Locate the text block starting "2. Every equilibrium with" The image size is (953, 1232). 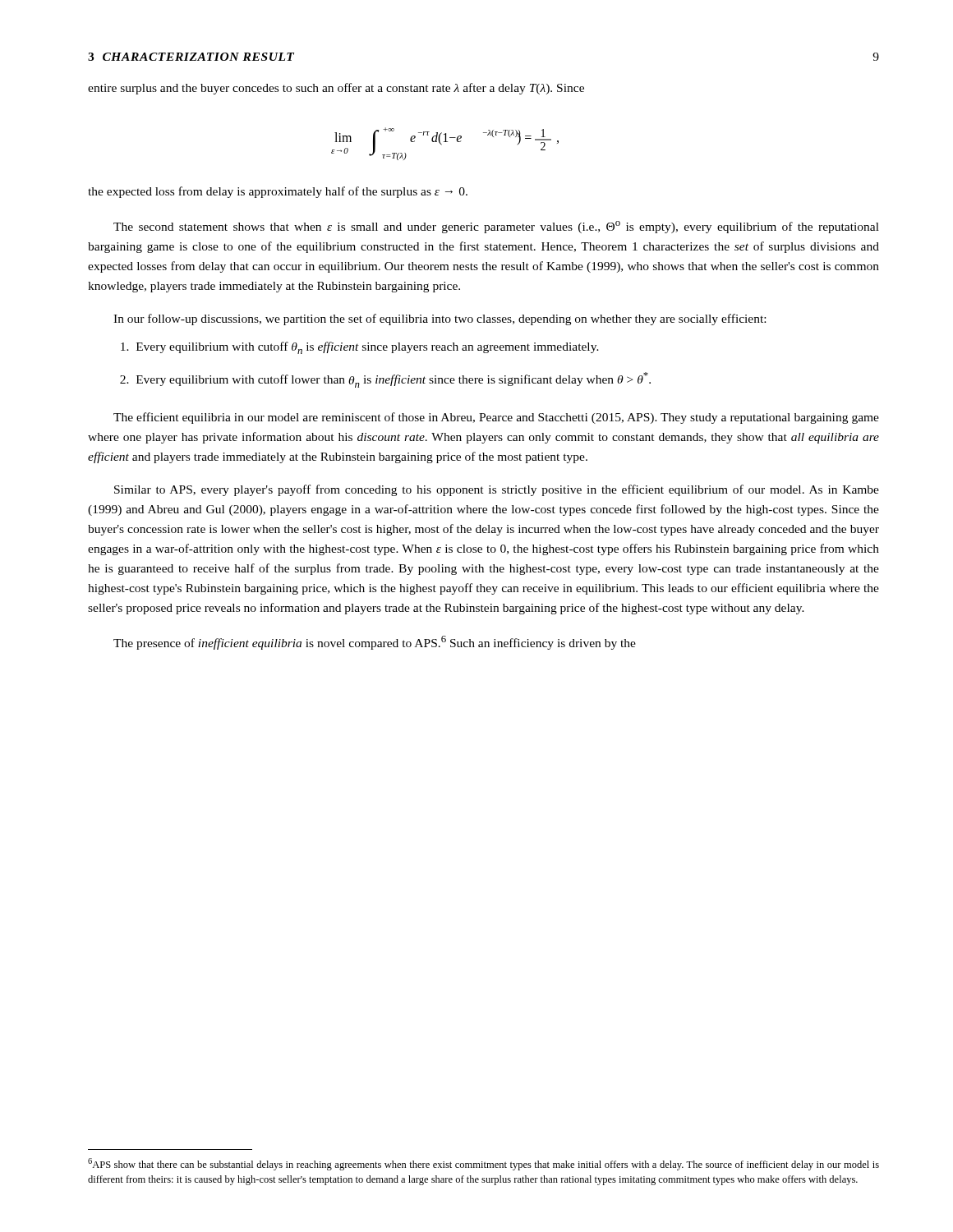coord(499,380)
